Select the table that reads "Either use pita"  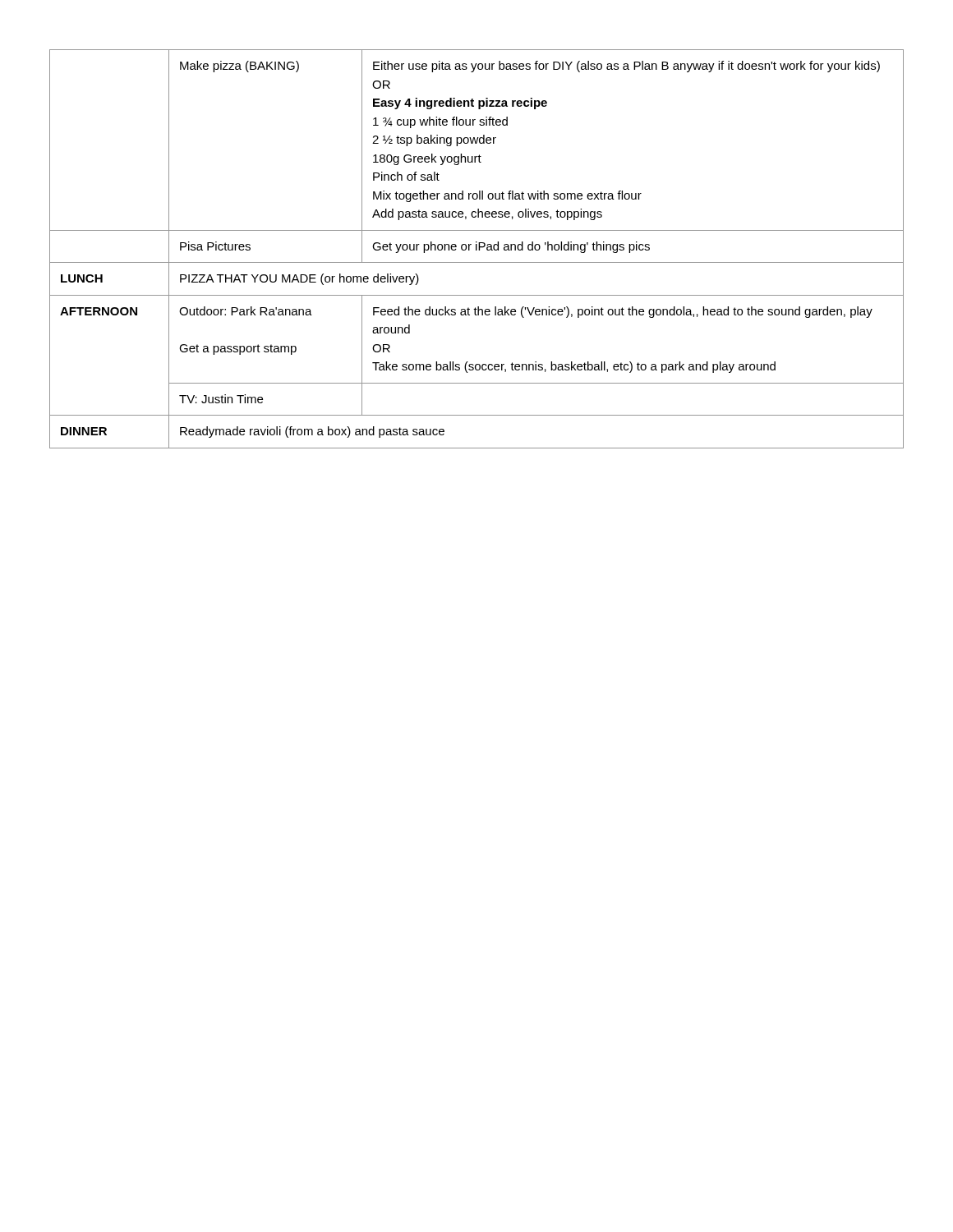click(x=476, y=249)
